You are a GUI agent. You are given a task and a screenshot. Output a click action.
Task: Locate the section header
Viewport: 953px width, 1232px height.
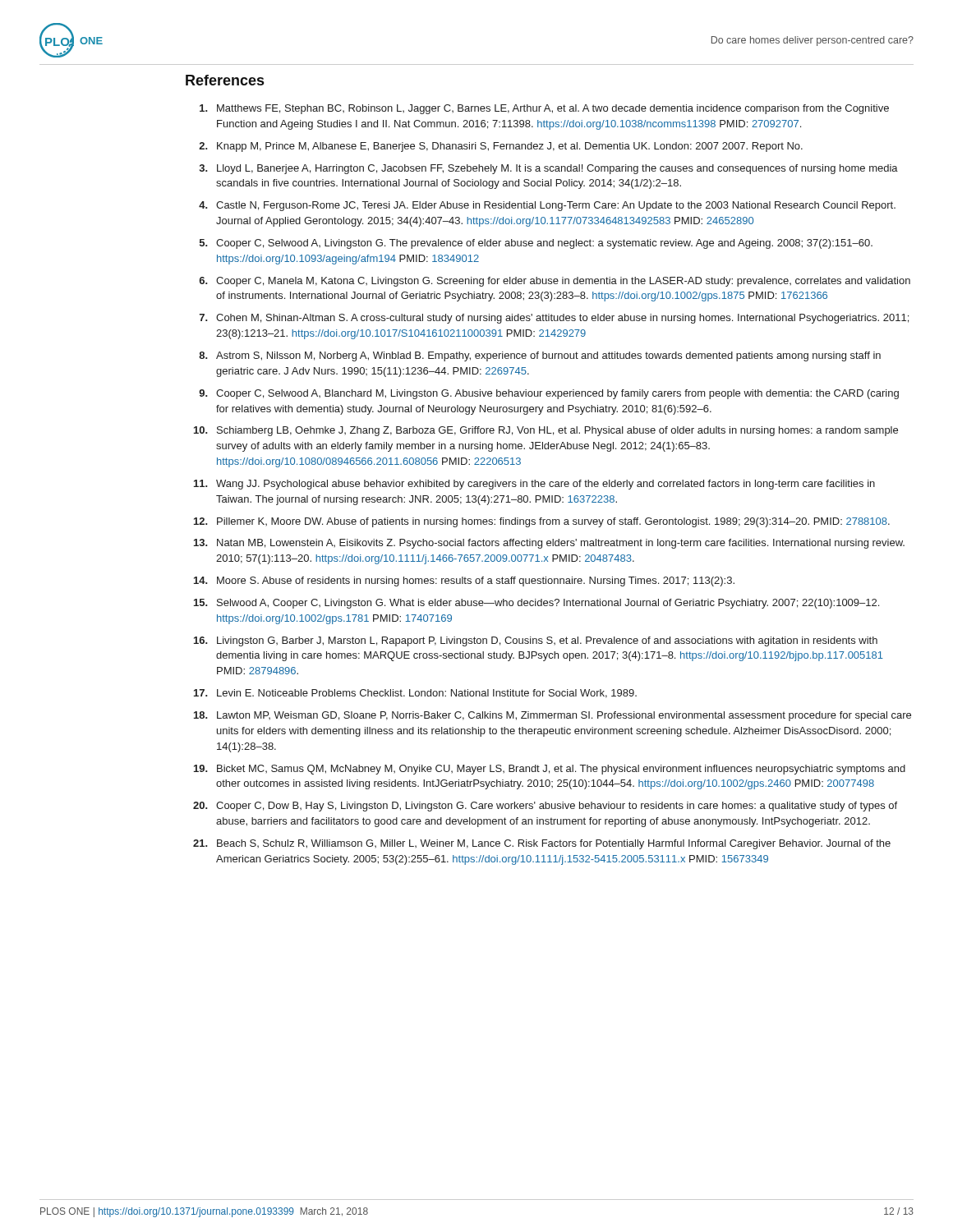225,81
